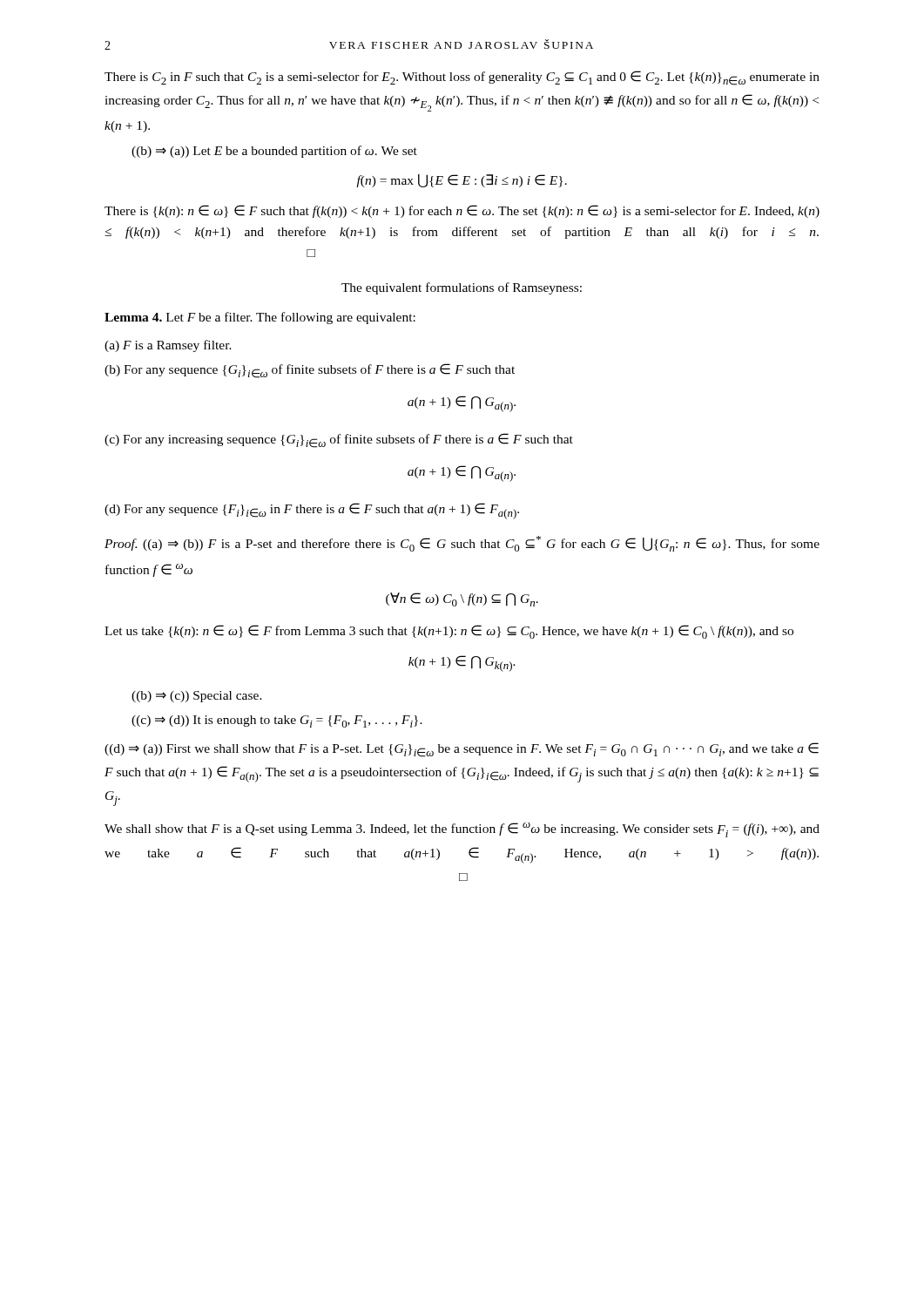Locate the block of text that opens with "Let us take {k(n): n ∈ ω} ∈"
Image resolution: width=924 pixels, height=1307 pixels.
click(462, 632)
